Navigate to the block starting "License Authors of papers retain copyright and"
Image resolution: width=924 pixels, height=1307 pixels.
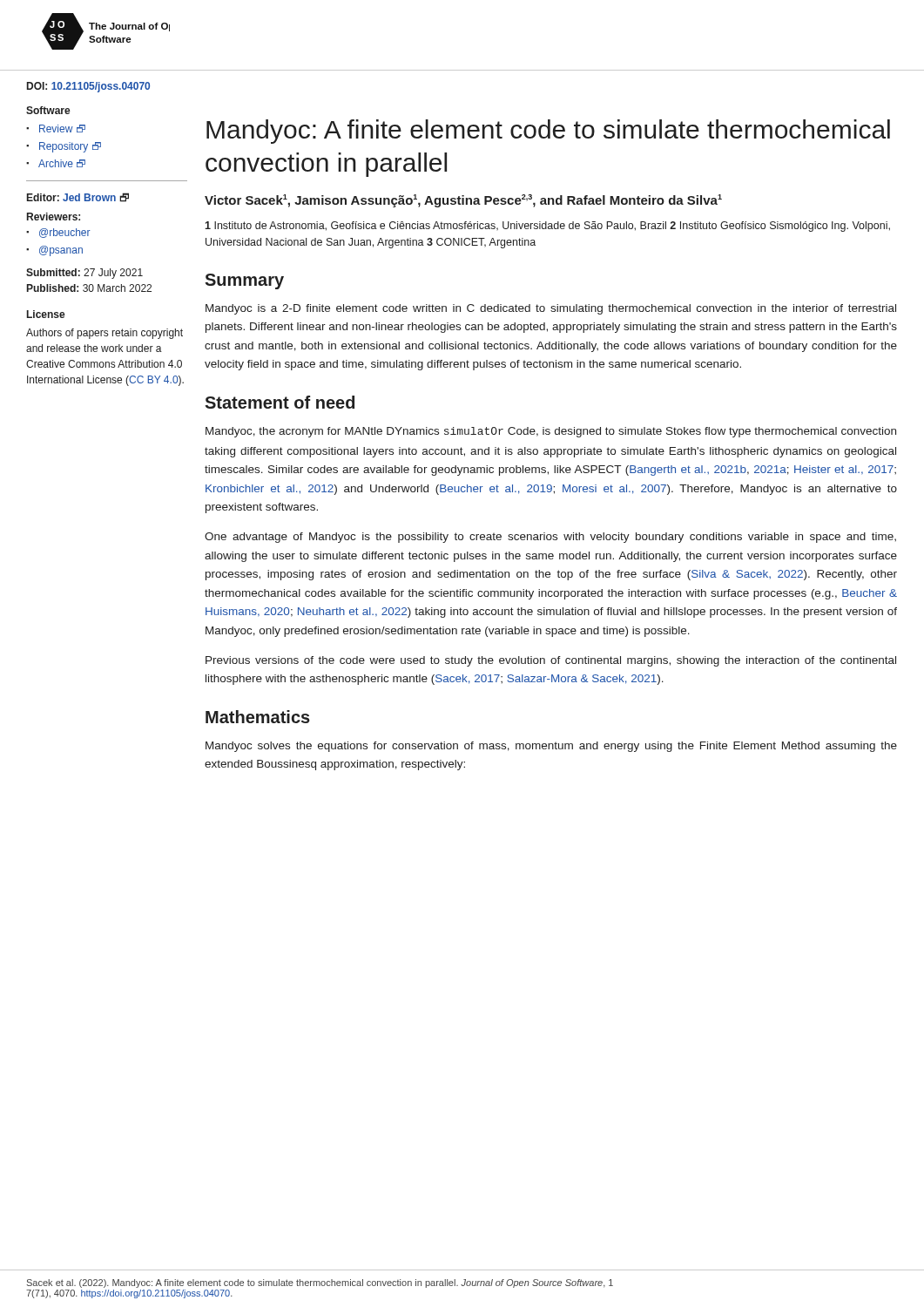pyautogui.click(x=107, y=347)
